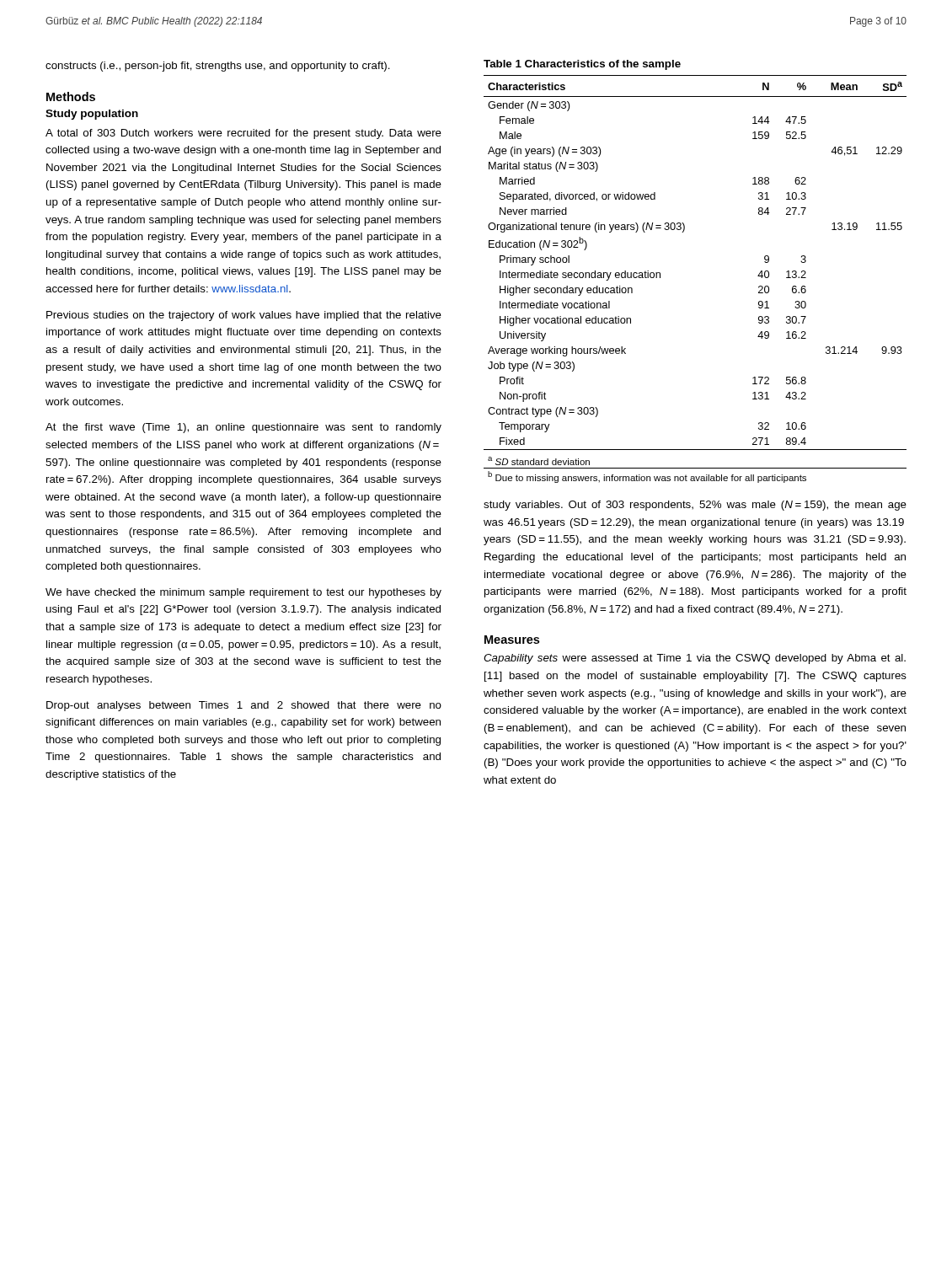Navigate to the text block starting "constructs (i.e., person-job fit, strengths"
Image resolution: width=952 pixels, height=1264 pixels.
(218, 65)
